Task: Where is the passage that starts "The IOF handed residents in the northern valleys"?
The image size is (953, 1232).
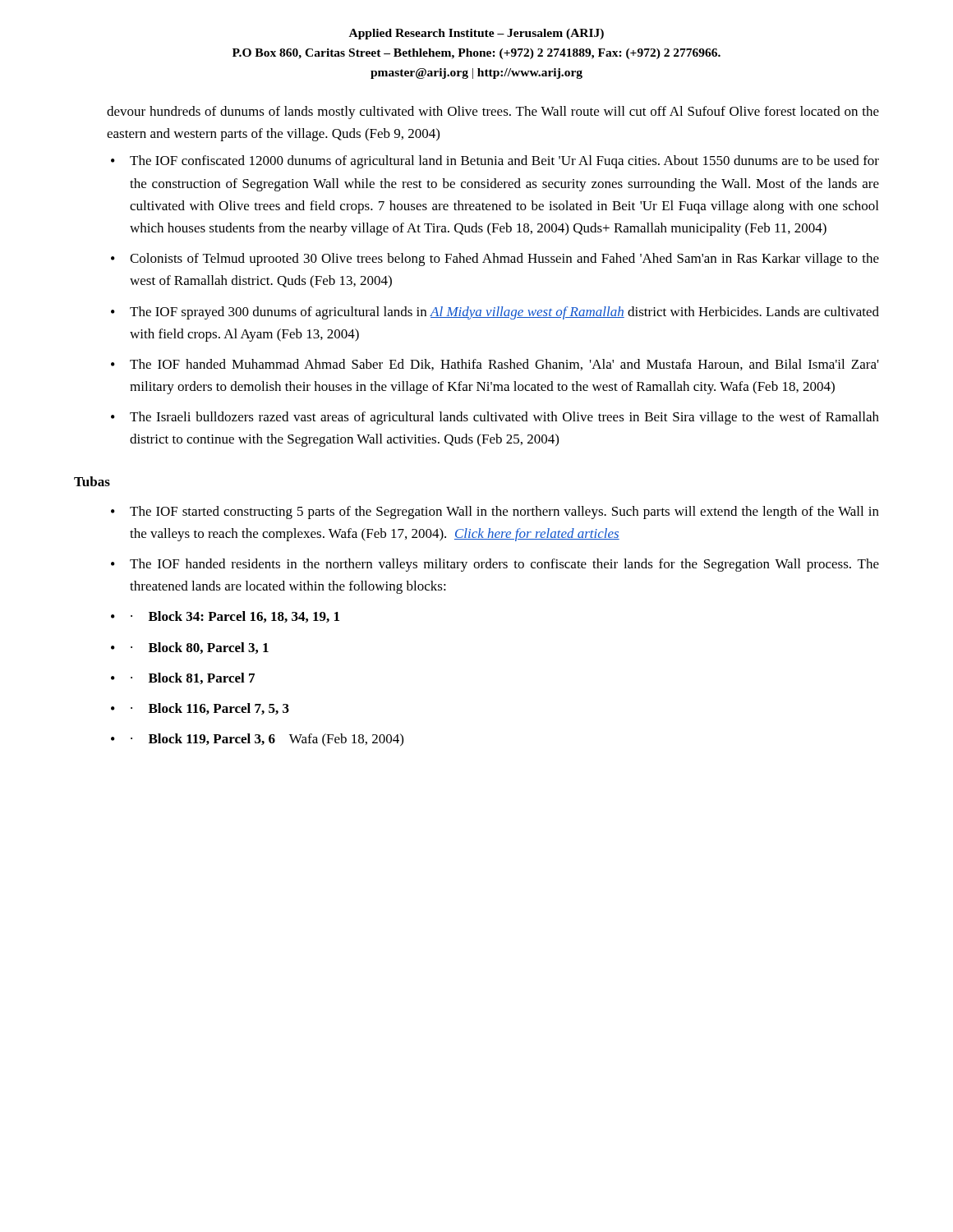Action: pos(504,575)
